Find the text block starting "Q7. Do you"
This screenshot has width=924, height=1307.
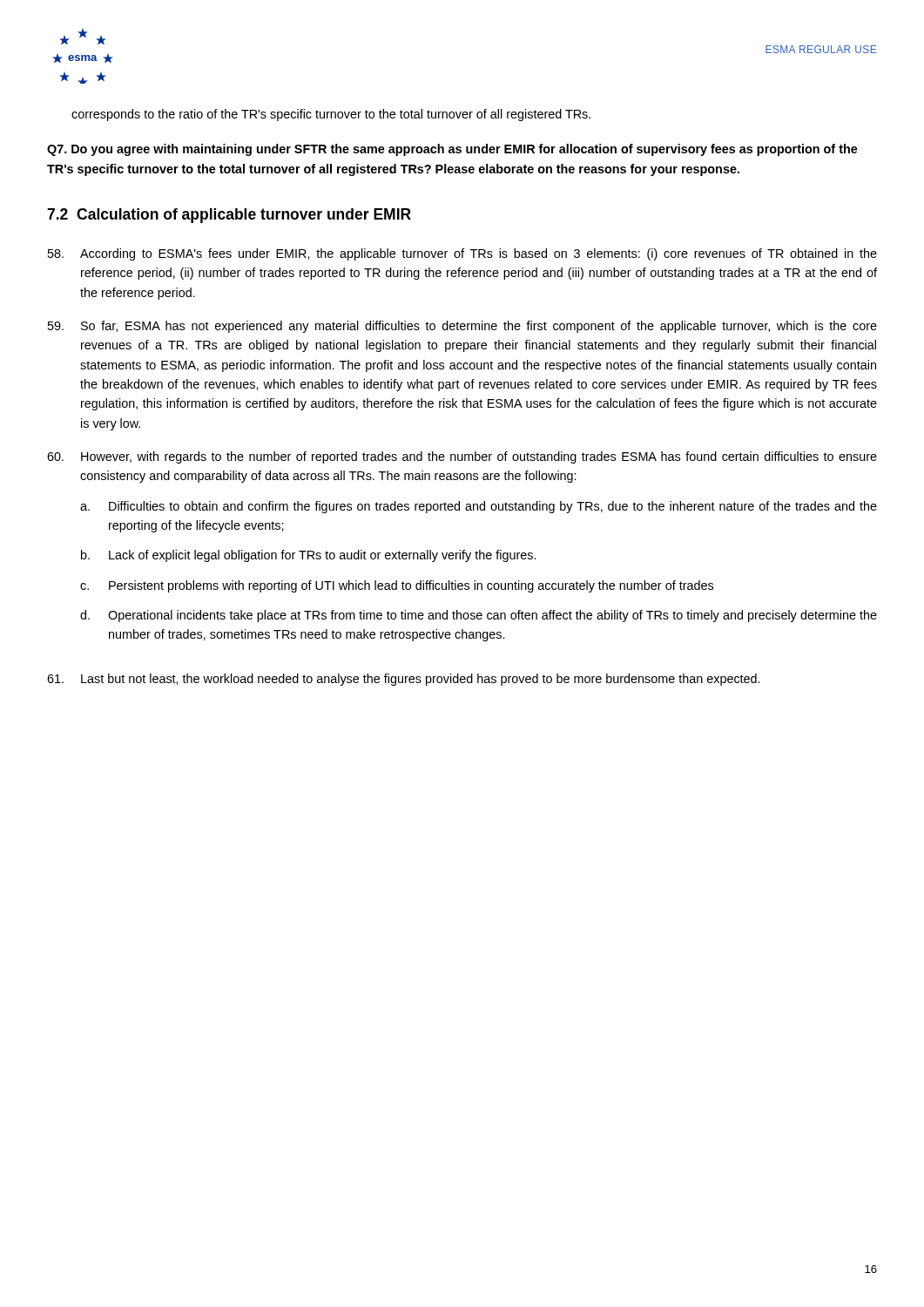click(x=452, y=159)
